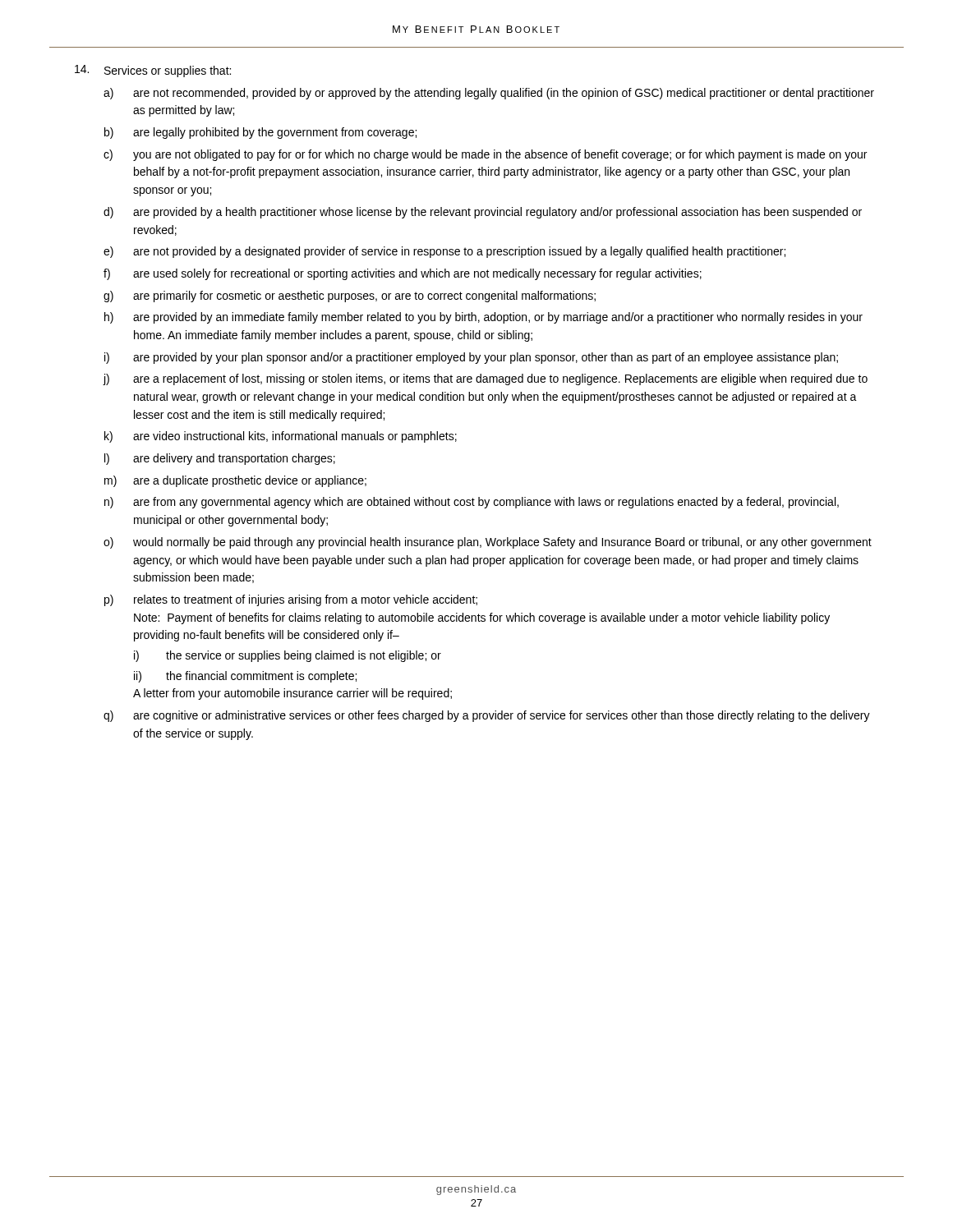
Task: Find the block on this page that starts "m) are a duplicate"
Action: point(235,481)
